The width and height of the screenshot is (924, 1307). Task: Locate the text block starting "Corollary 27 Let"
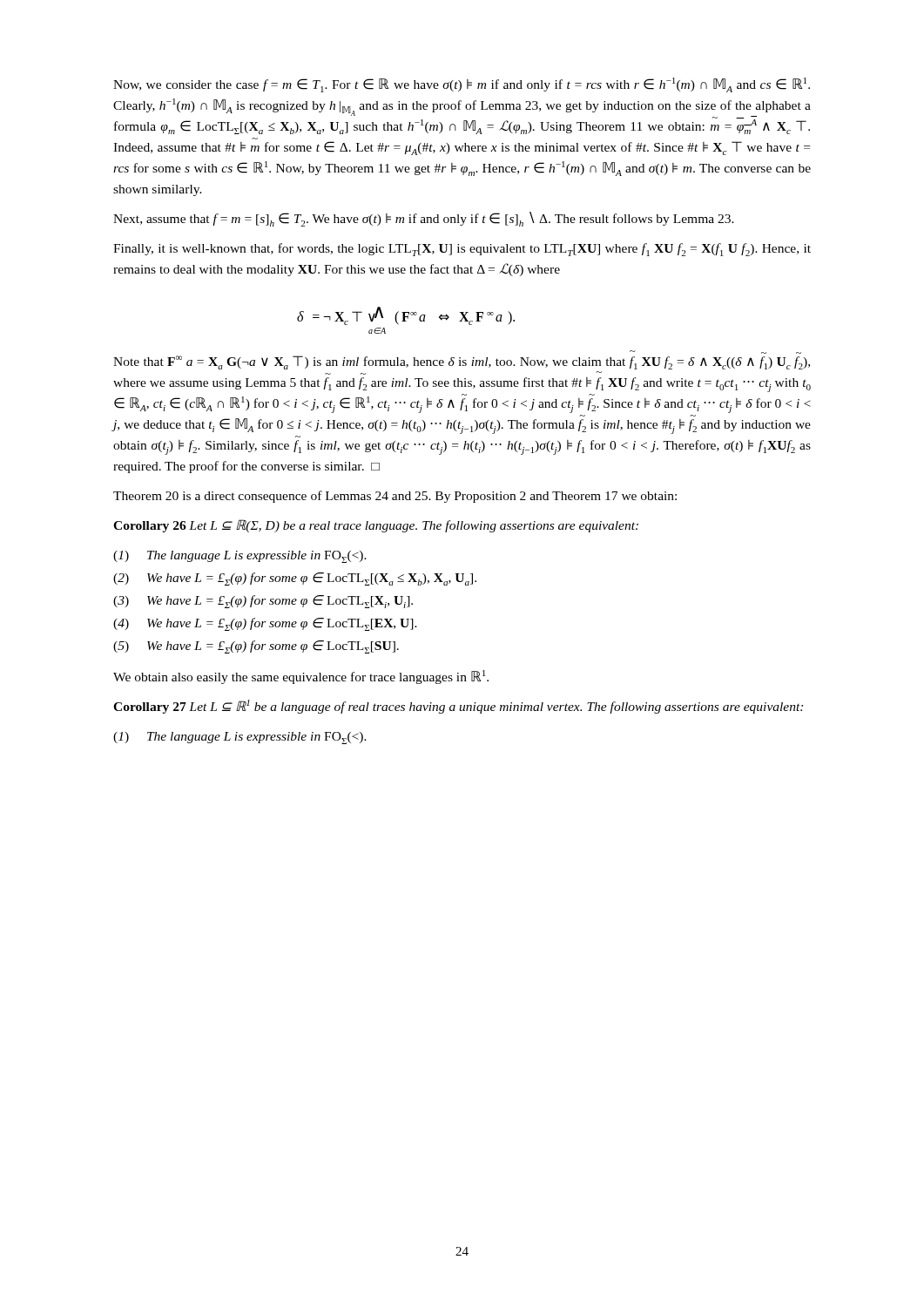(462, 707)
